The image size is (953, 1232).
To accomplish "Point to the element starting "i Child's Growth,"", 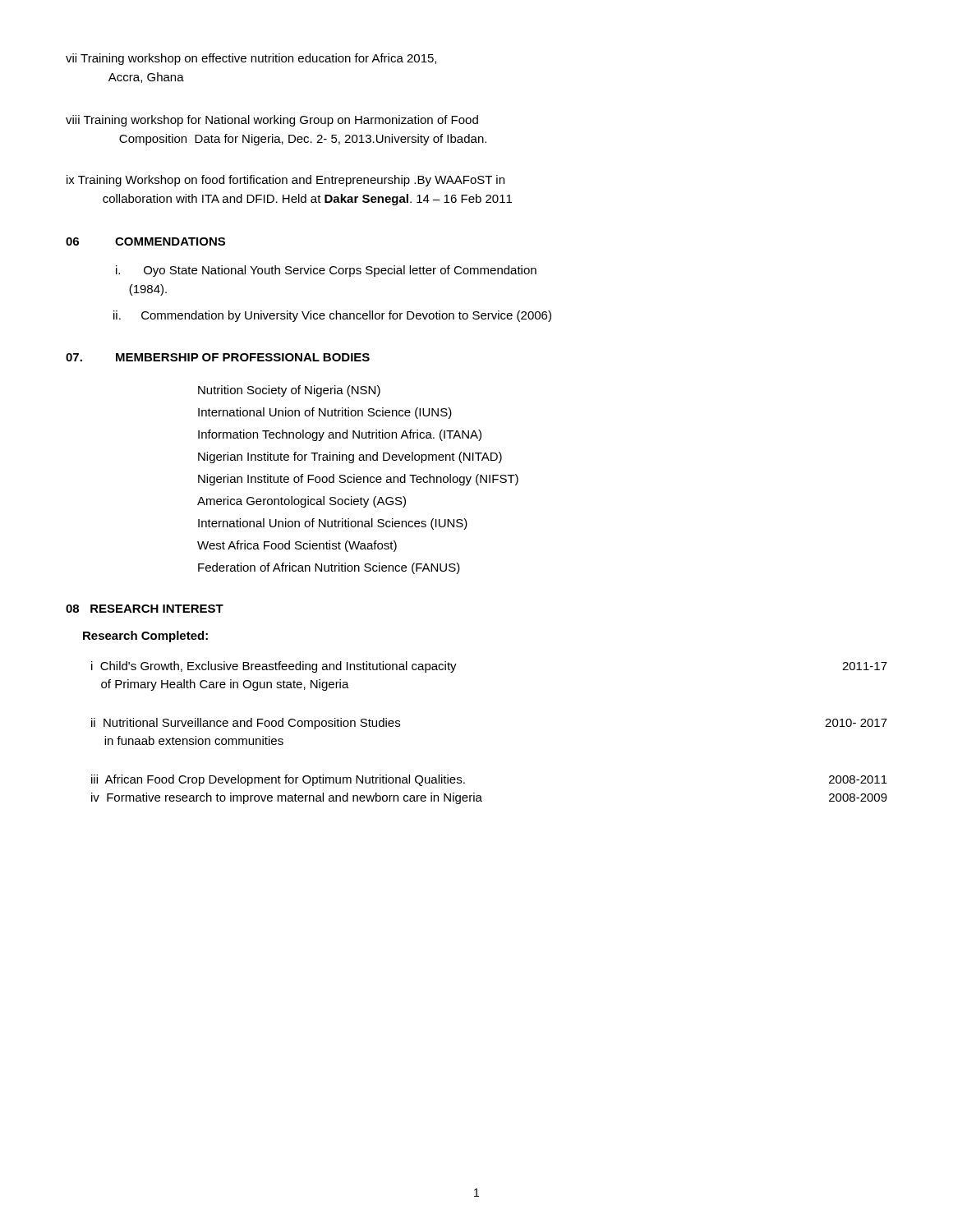I will (x=267, y=667).
